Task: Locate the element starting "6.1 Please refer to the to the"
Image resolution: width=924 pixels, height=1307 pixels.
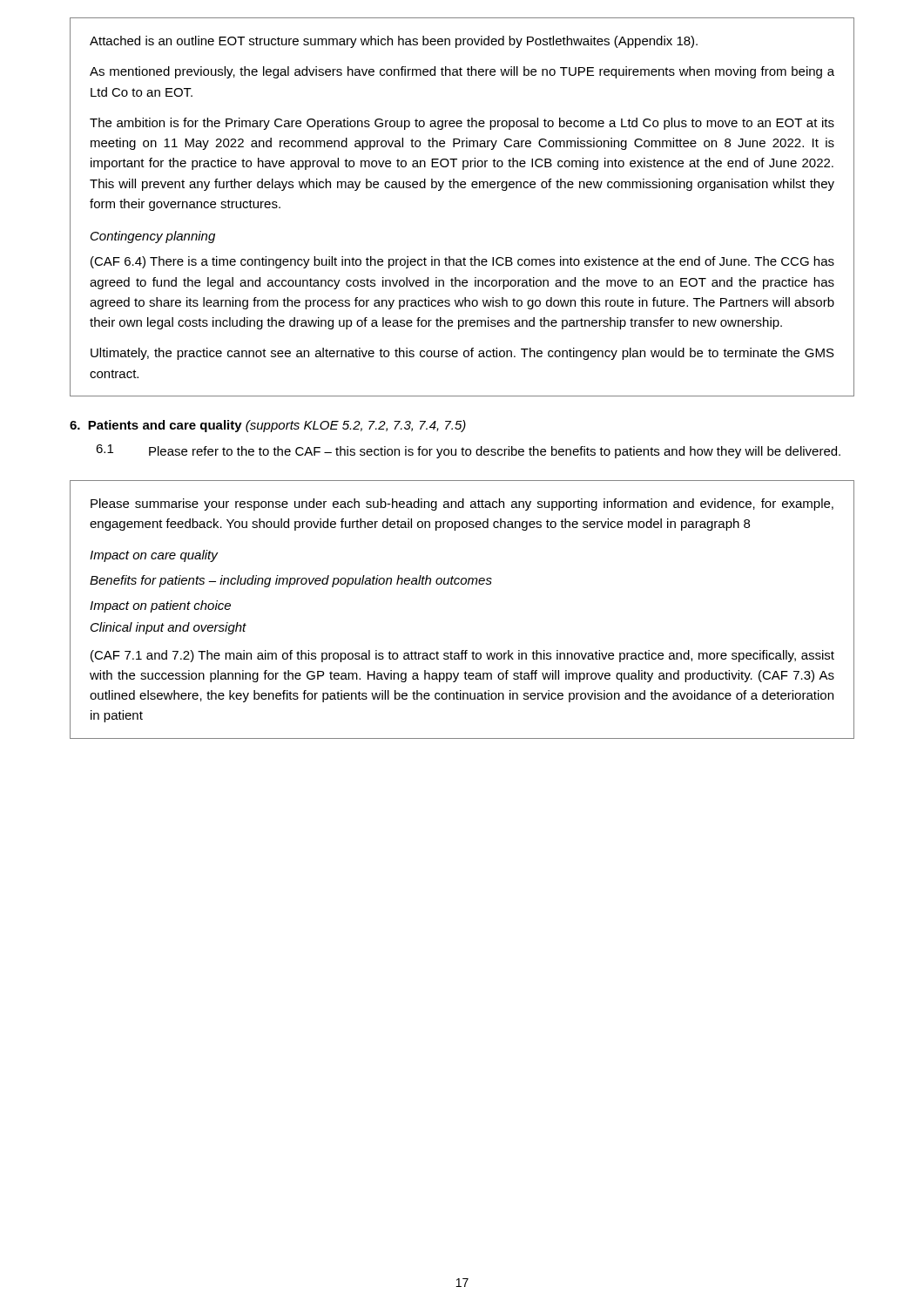Action: click(475, 451)
